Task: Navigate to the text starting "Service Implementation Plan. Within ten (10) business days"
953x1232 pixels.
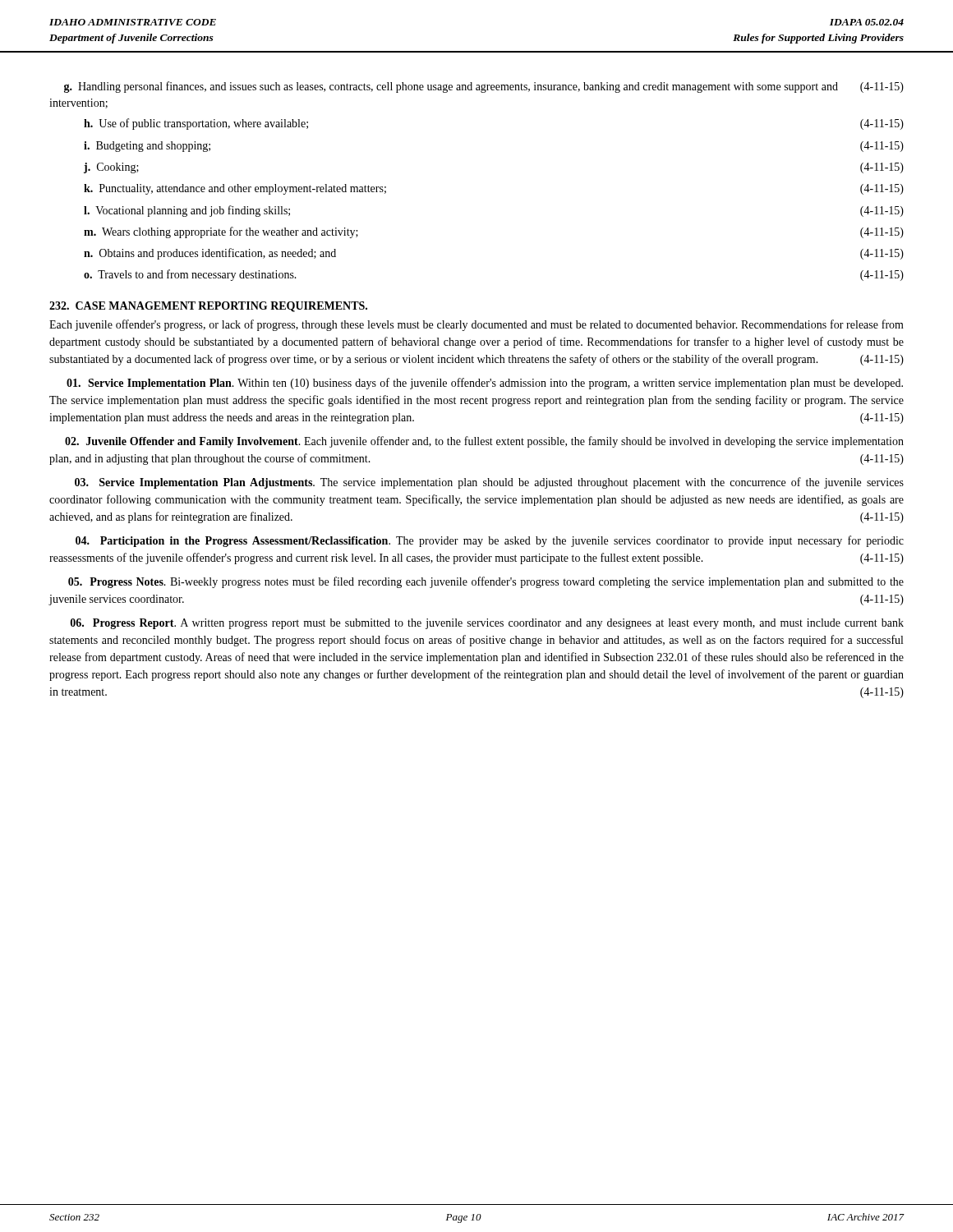Action: coord(476,401)
